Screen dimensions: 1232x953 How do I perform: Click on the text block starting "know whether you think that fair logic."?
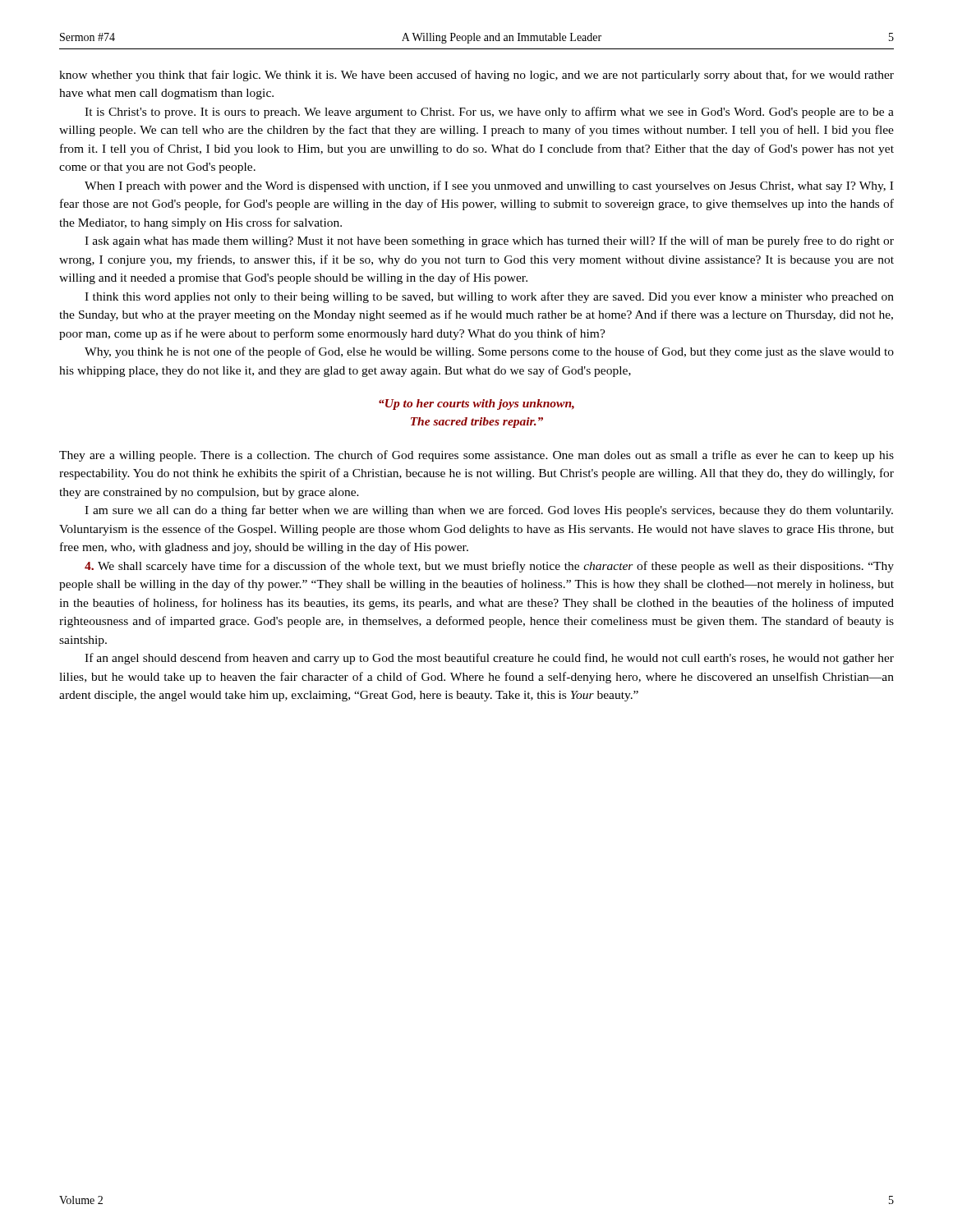[476, 76]
